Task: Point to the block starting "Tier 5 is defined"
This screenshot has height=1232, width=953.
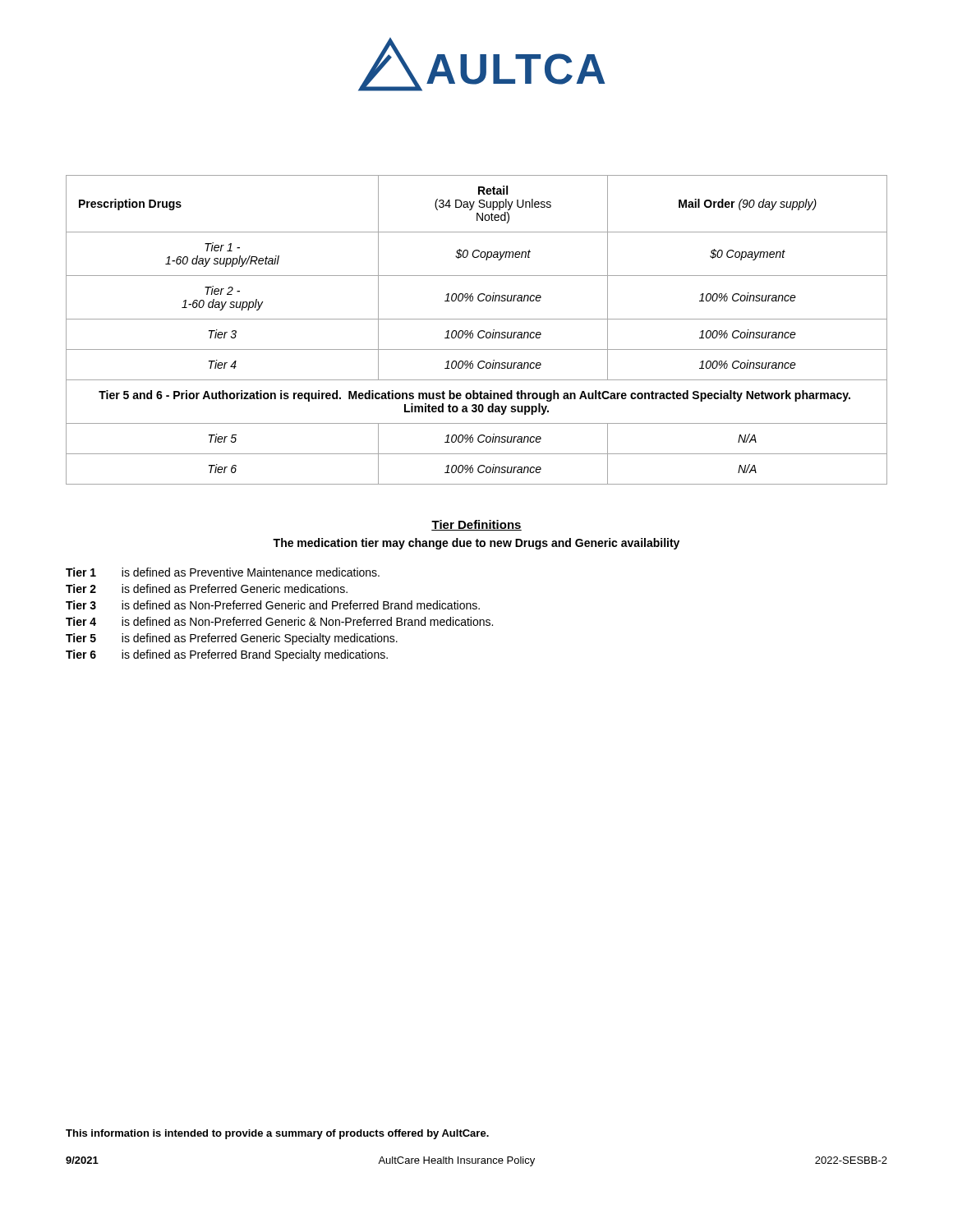Action: click(232, 638)
